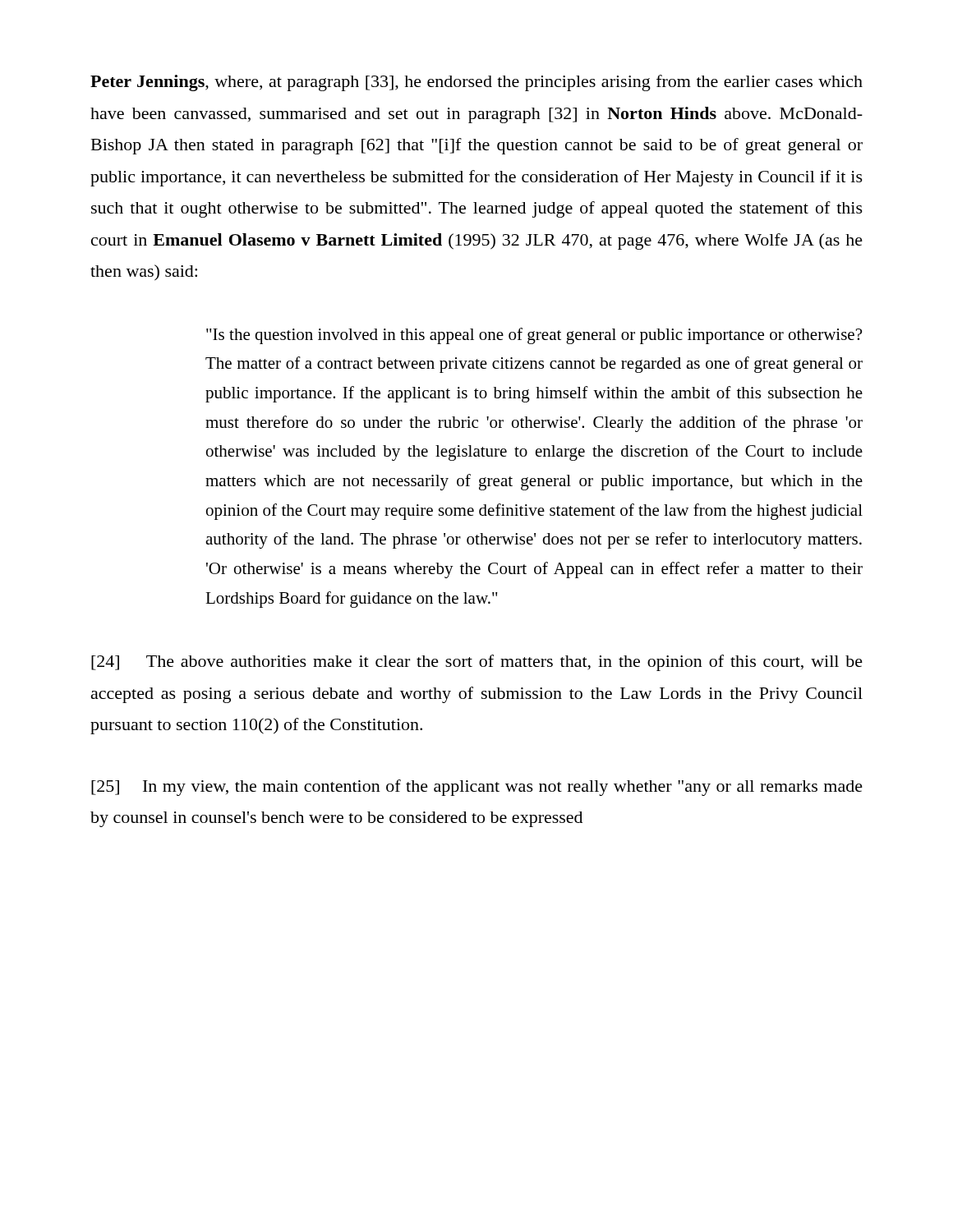Screen dimensions: 1232x953
Task: Point to the block beginning ""Is the question involved"
Action: point(534,466)
